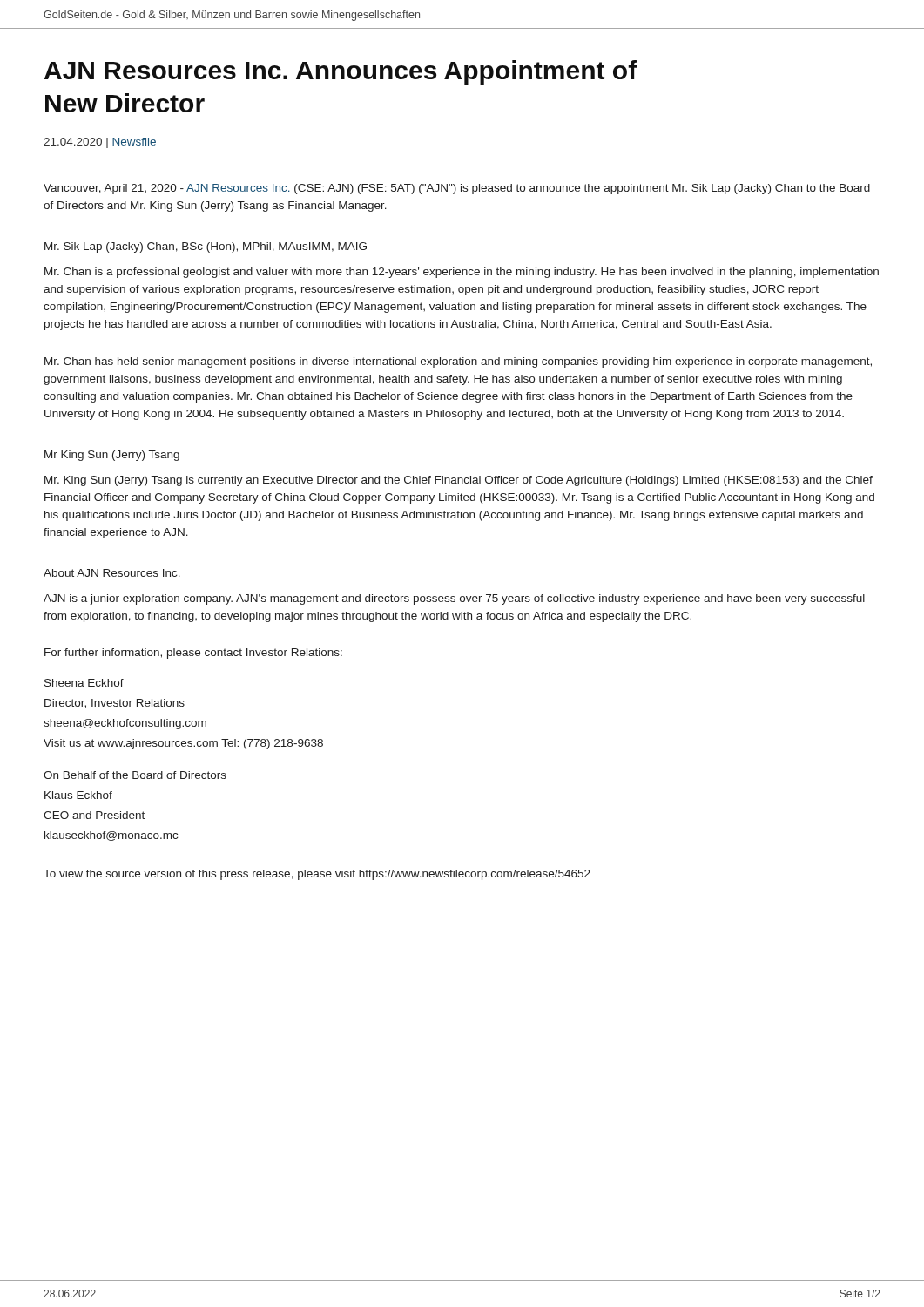Point to the block starting "Mr. Sik Lap (Jacky) Chan, BSc (Hon),"

tap(206, 246)
